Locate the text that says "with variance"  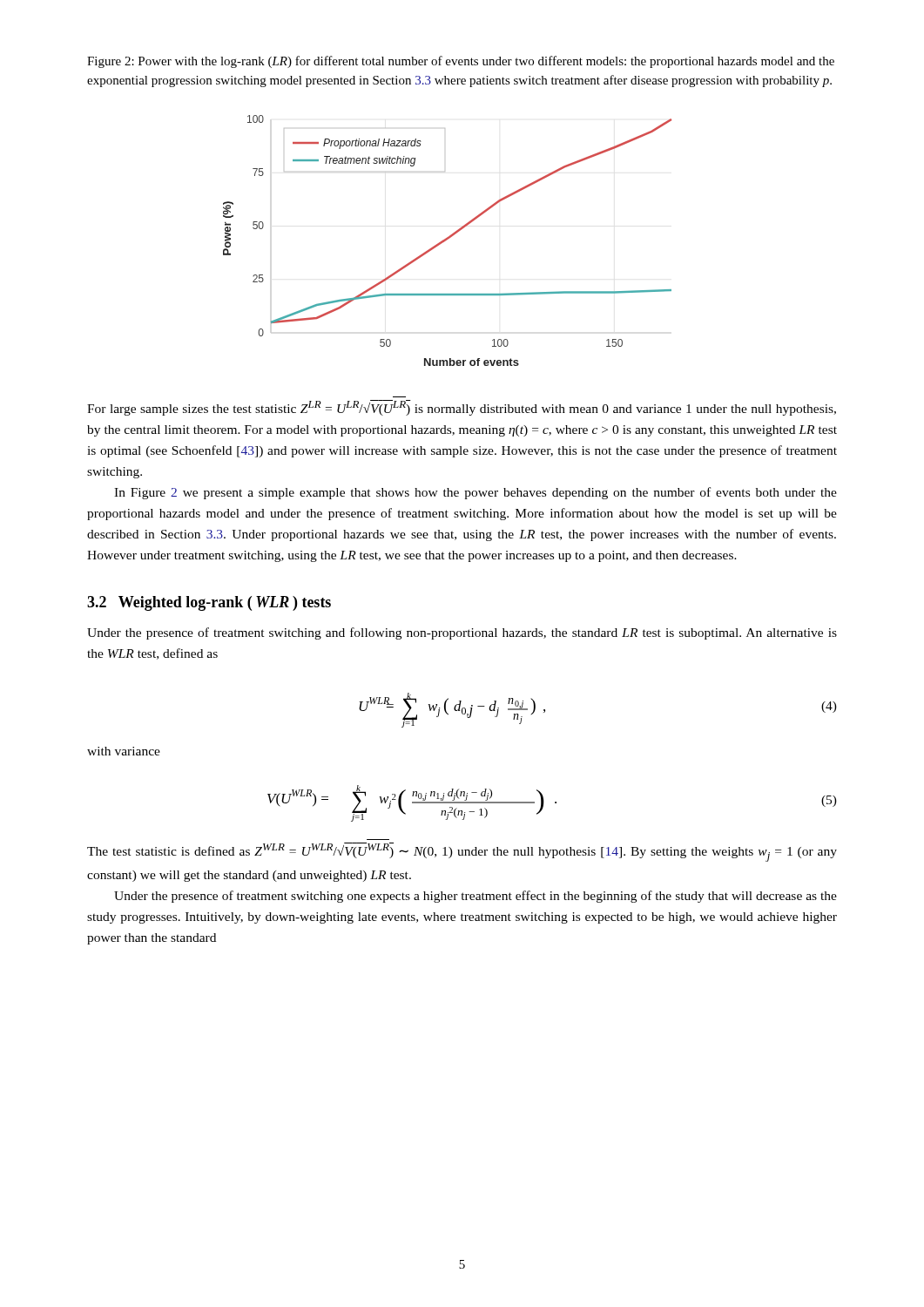click(124, 751)
